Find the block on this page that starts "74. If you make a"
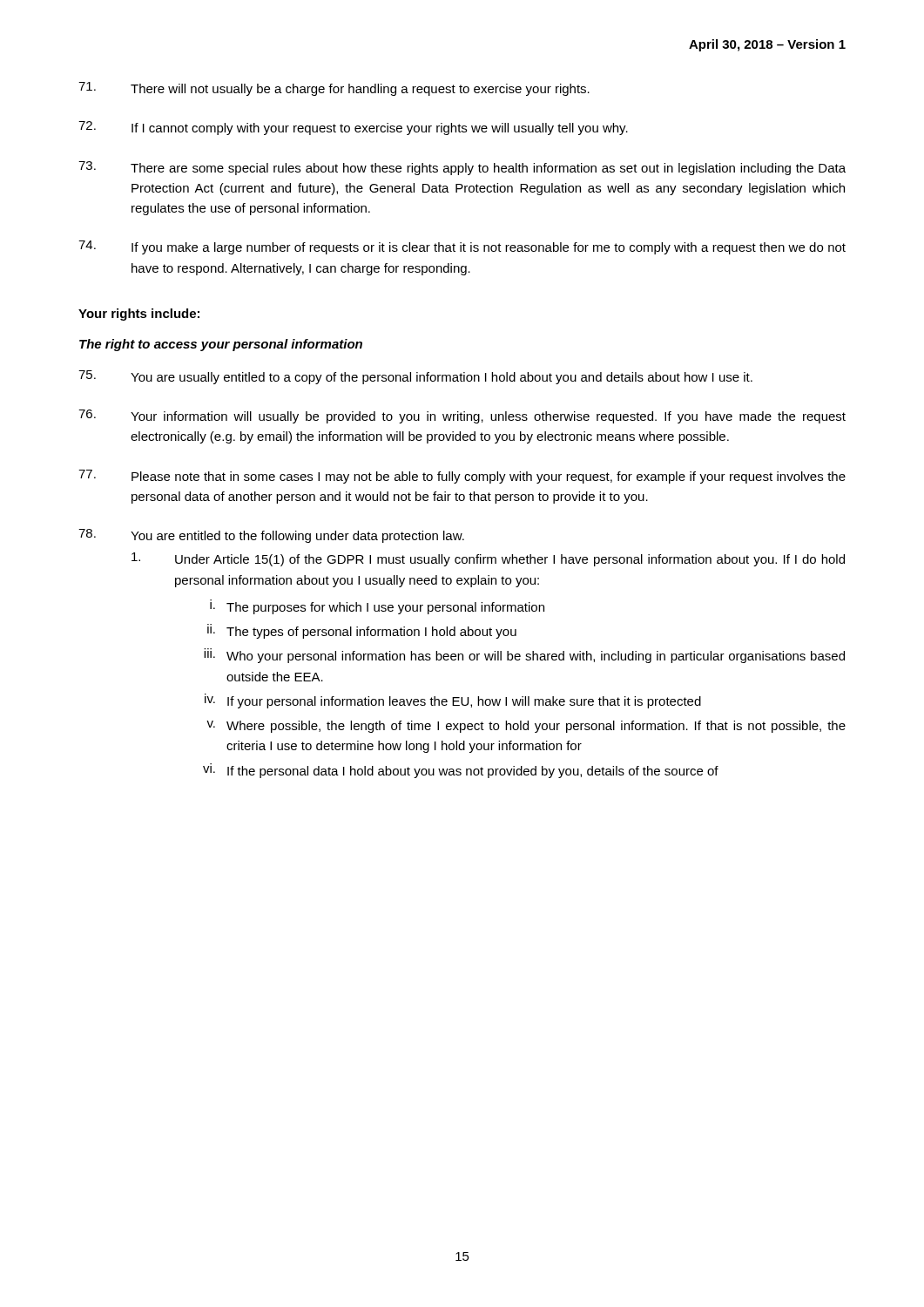This screenshot has height=1307, width=924. pos(462,257)
